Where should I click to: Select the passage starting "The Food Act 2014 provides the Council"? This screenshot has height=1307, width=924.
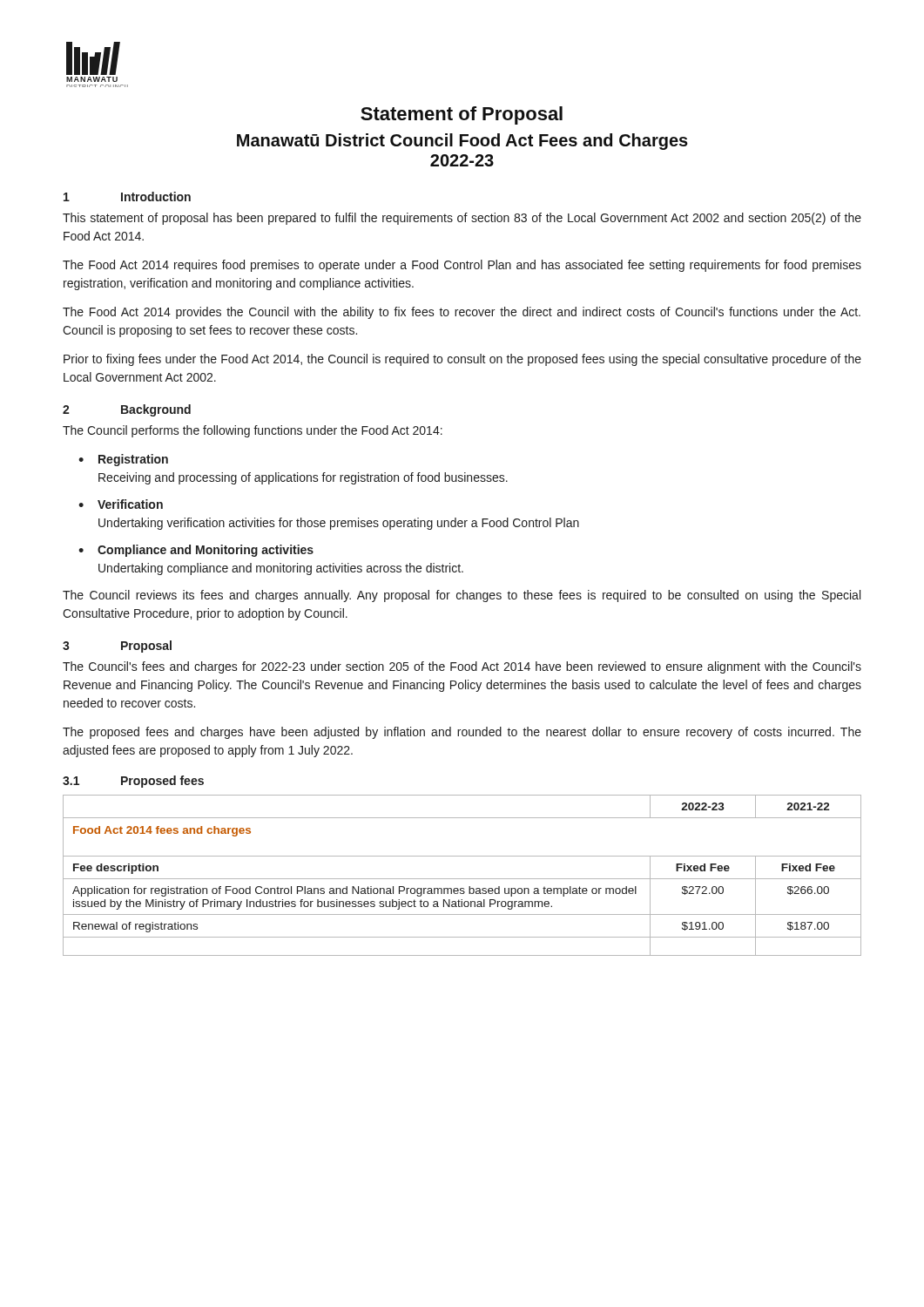tap(462, 321)
